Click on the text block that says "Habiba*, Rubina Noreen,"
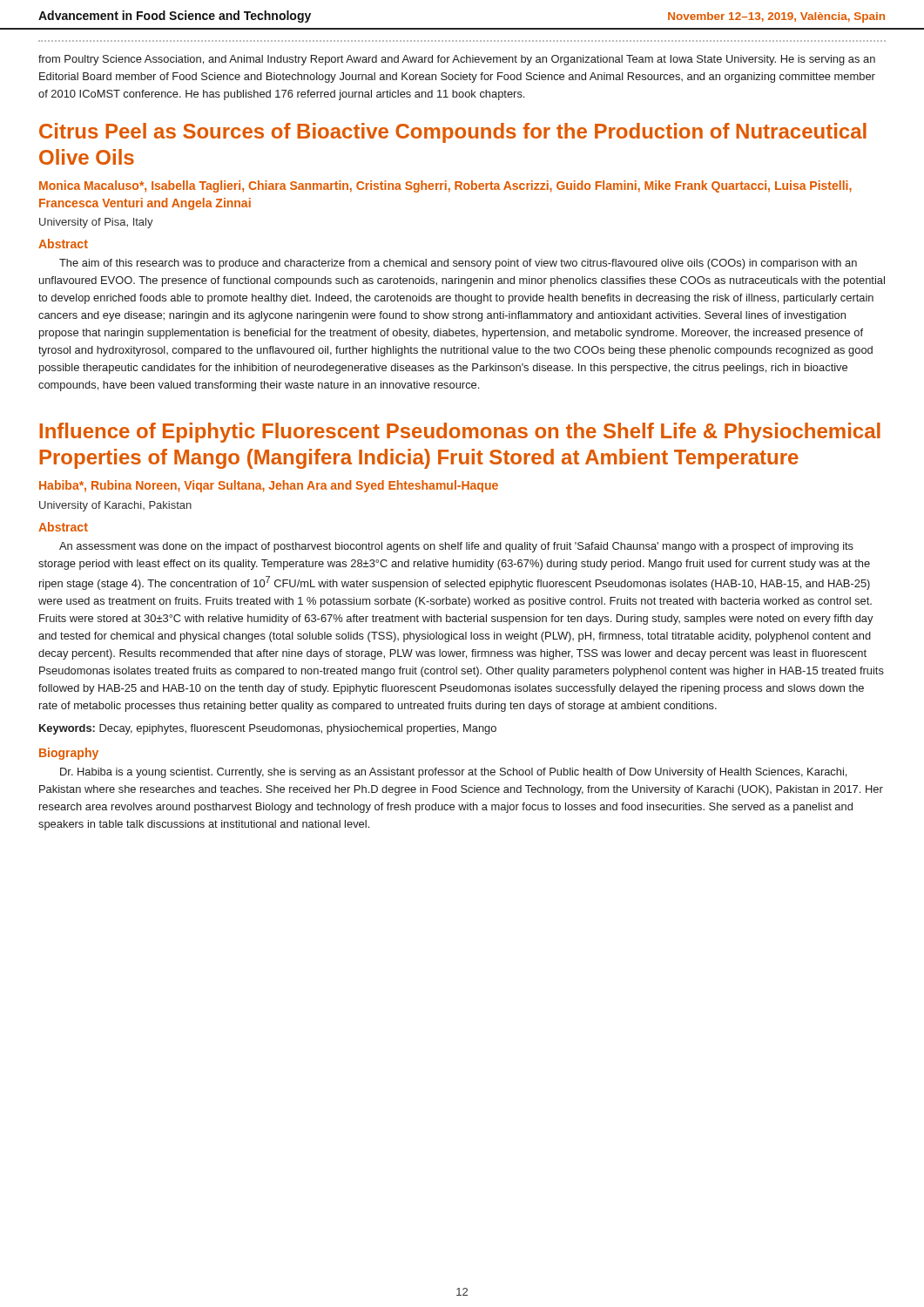The width and height of the screenshot is (924, 1307). pos(268,485)
